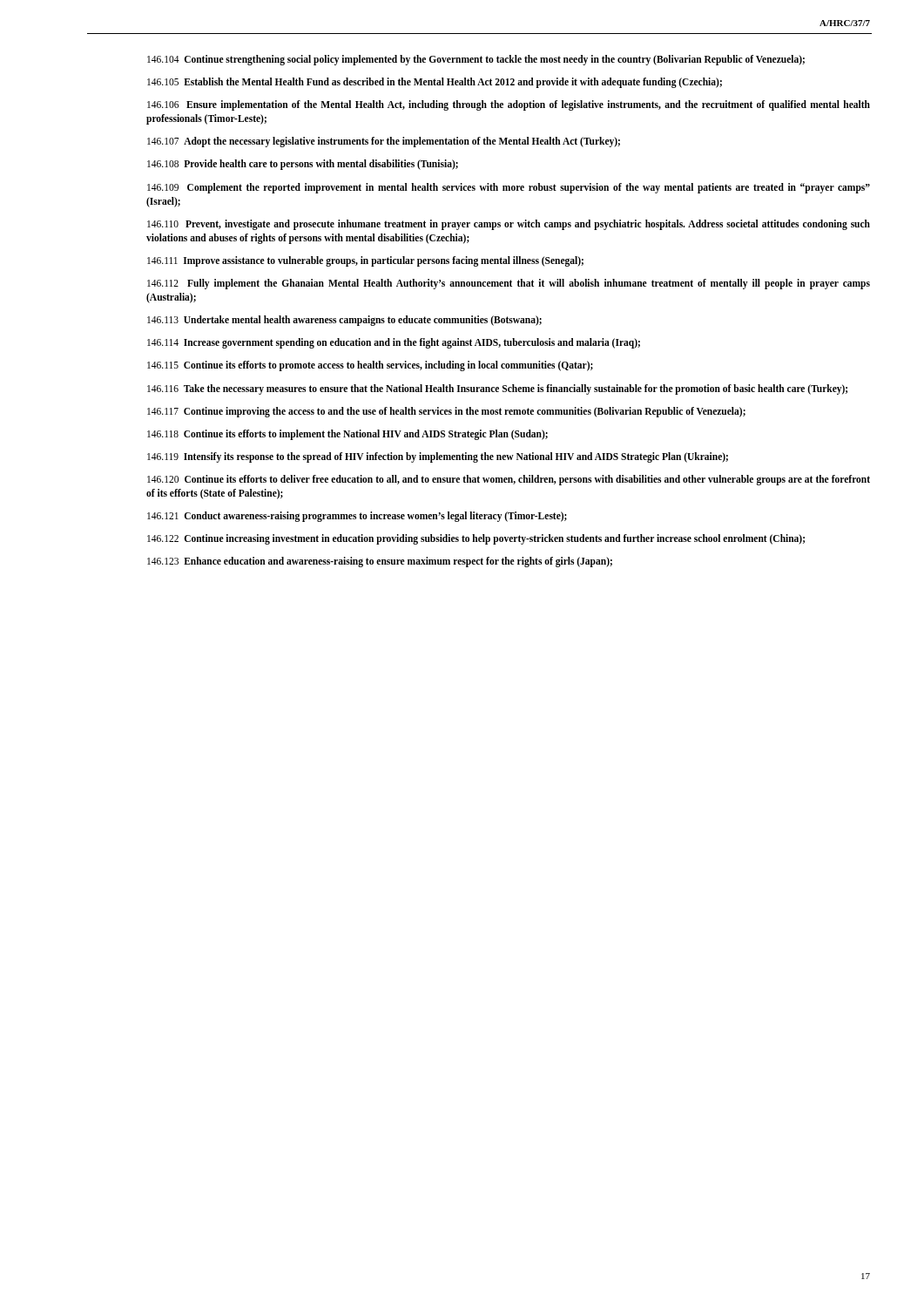Click on the list item containing "146.105 Establish the Mental Health"

click(434, 82)
